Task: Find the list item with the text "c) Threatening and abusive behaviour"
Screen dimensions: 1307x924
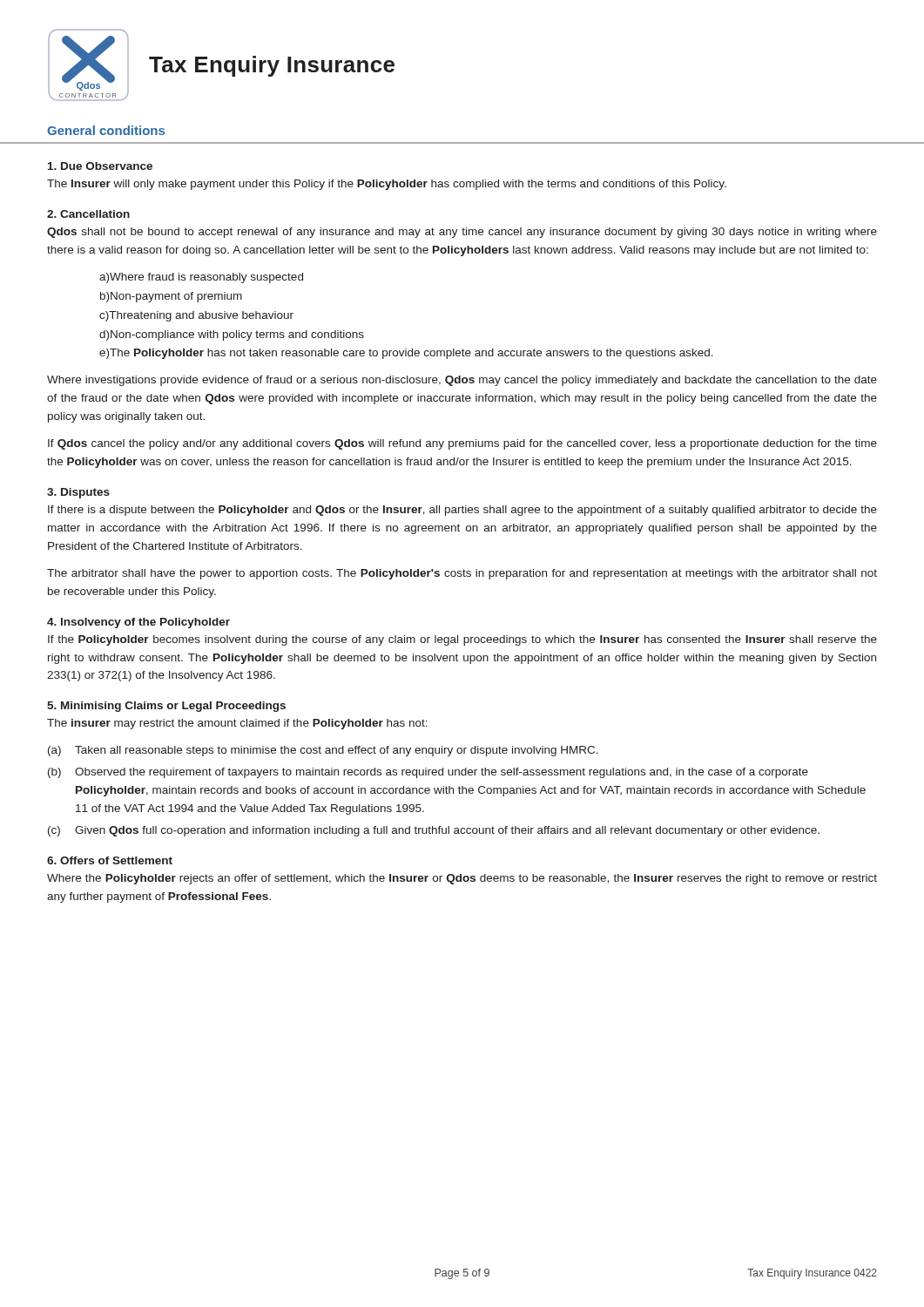Action: [x=196, y=316]
